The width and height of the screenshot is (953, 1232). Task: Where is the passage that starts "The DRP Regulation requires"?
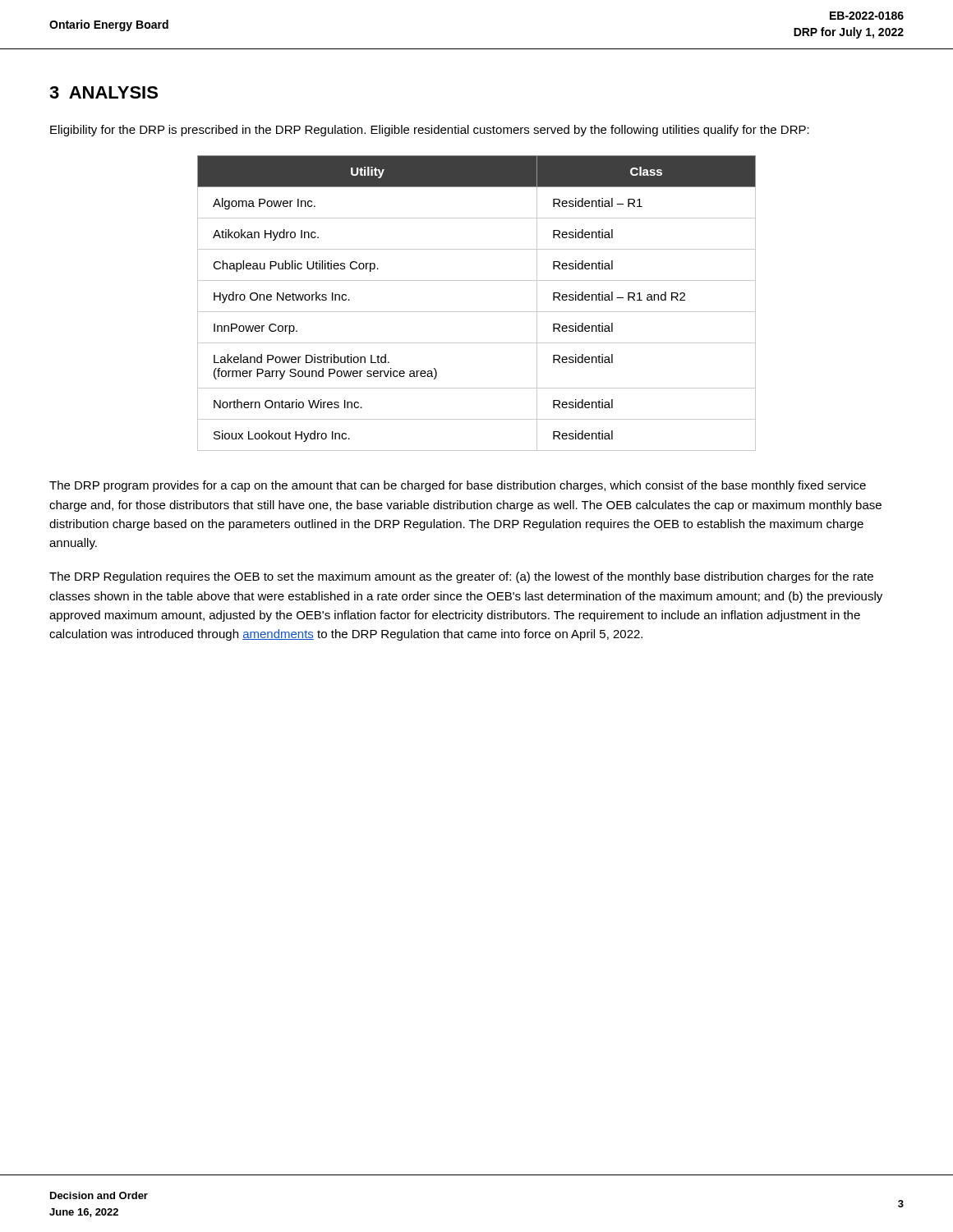(x=466, y=605)
